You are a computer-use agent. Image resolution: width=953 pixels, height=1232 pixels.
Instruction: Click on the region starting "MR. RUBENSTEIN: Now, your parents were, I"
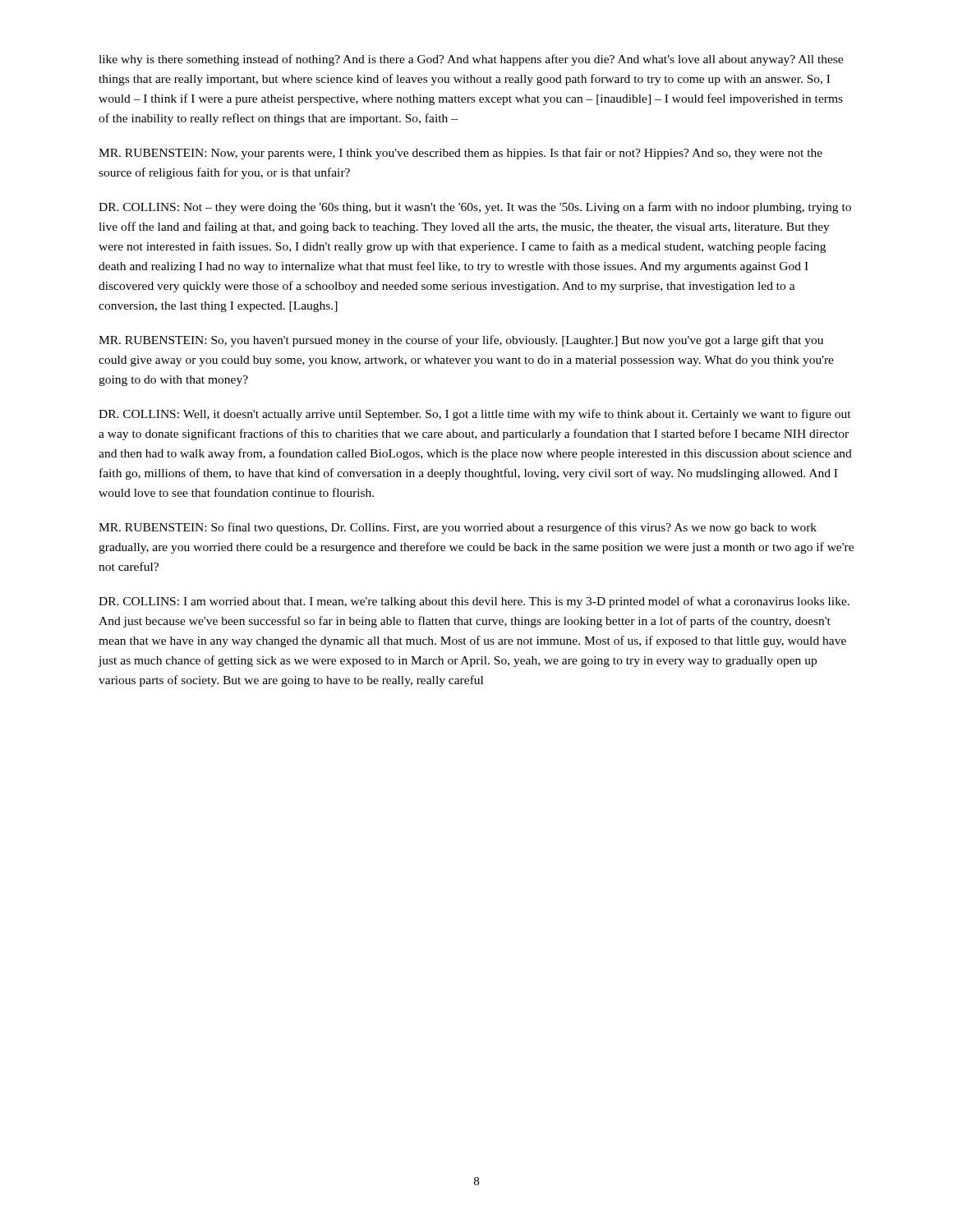[461, 162]
